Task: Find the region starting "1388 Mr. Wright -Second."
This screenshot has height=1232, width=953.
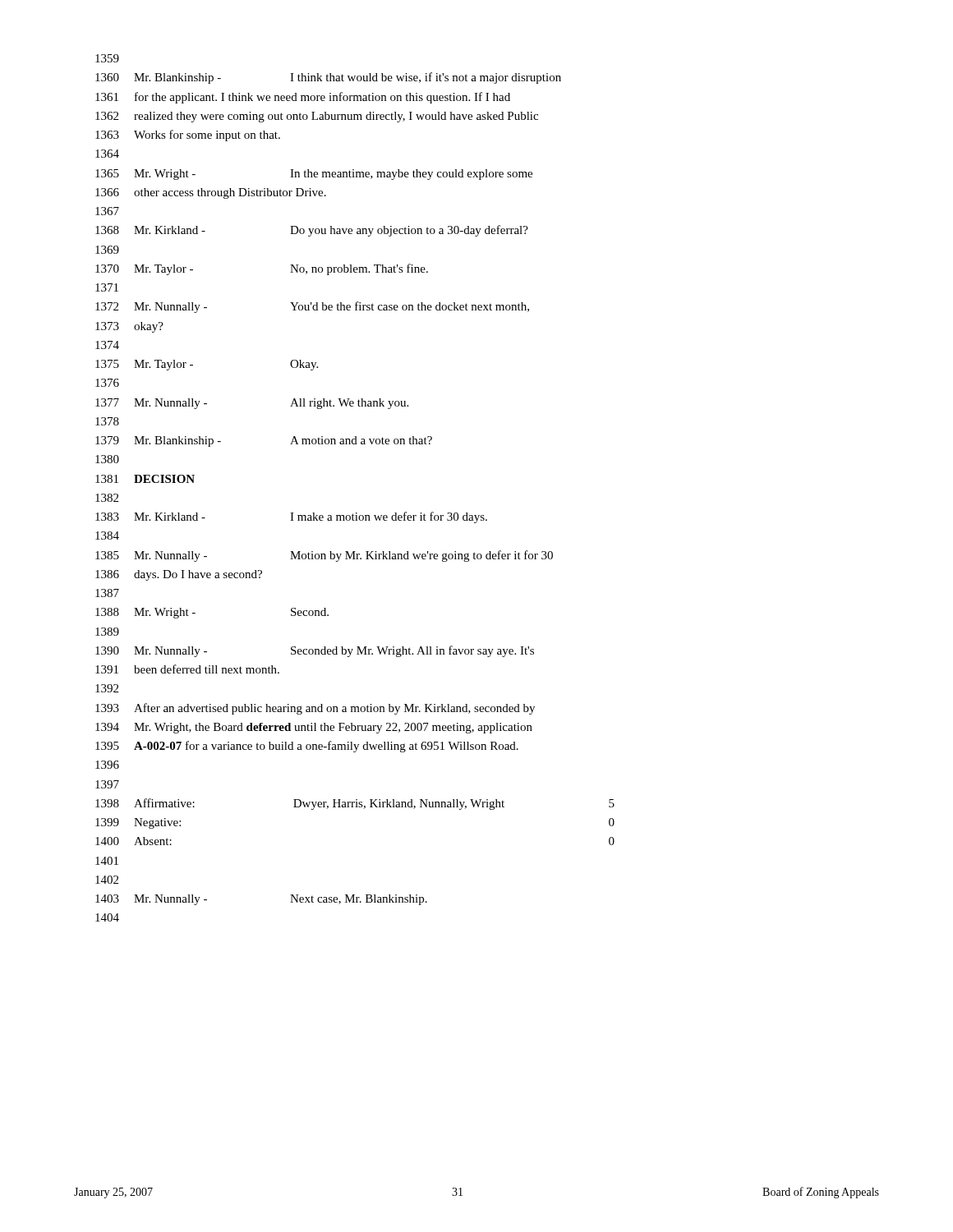Action: 106,613
